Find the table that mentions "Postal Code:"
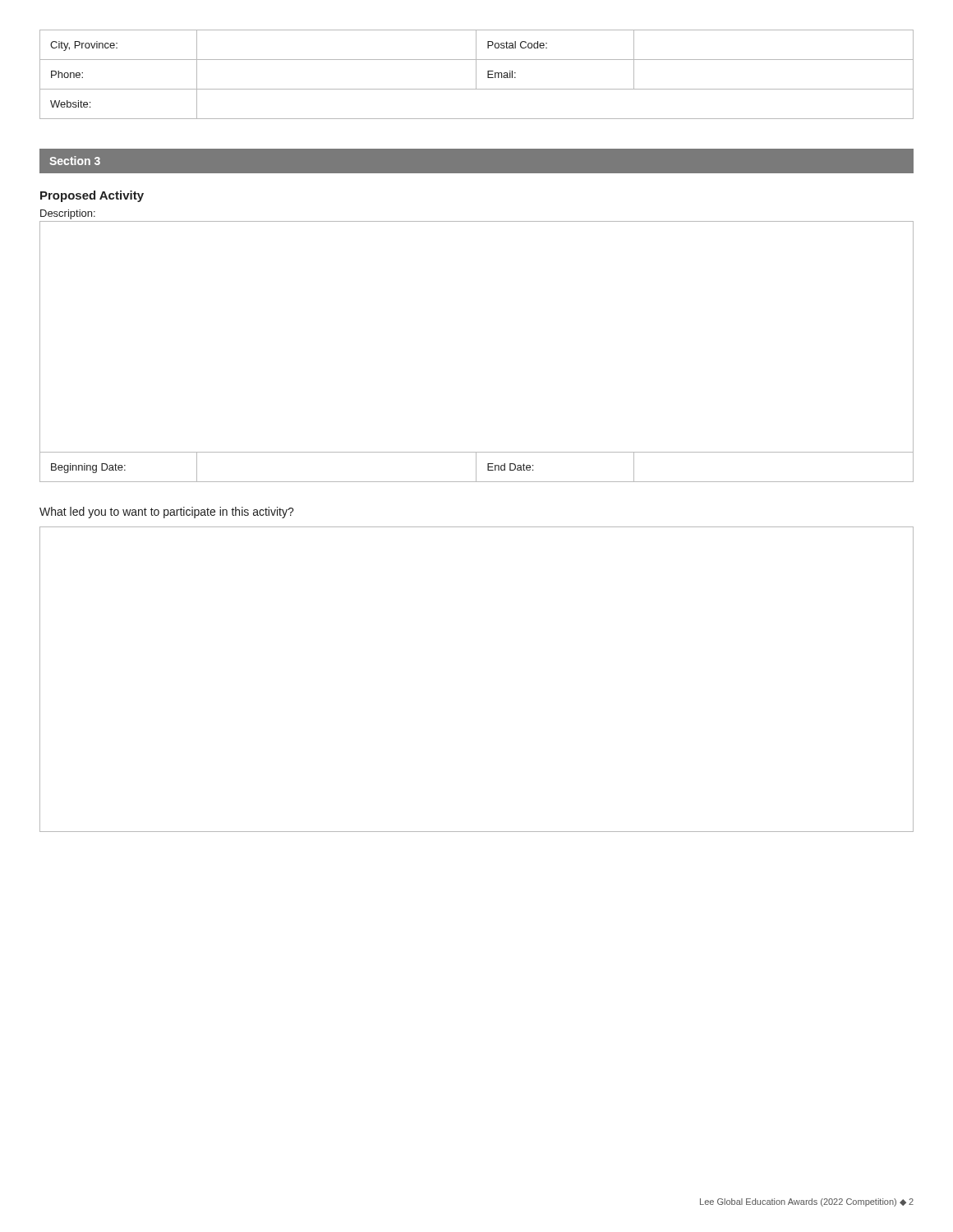 (476, 74)
